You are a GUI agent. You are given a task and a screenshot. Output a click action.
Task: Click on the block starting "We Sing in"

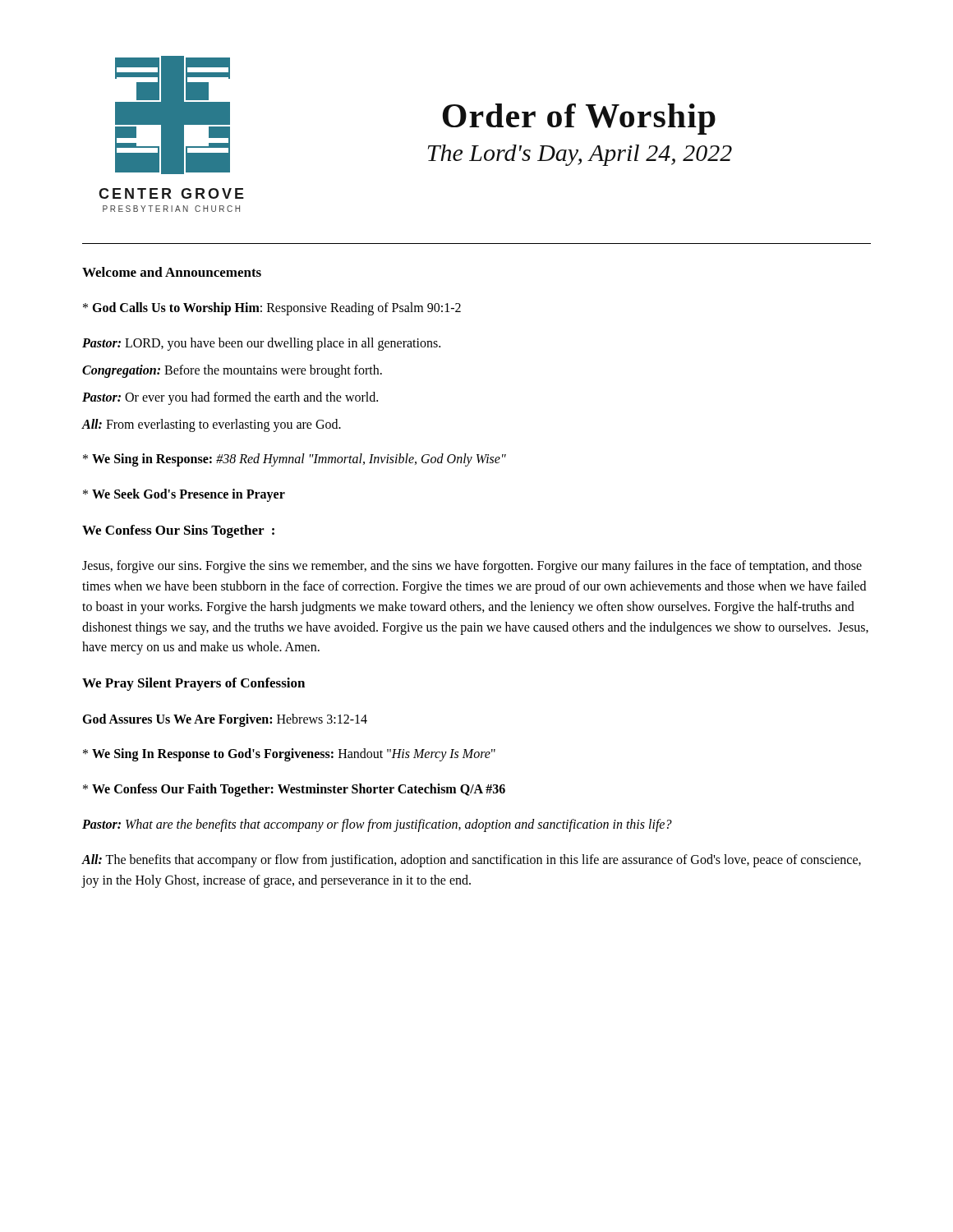tap(476, 460)
